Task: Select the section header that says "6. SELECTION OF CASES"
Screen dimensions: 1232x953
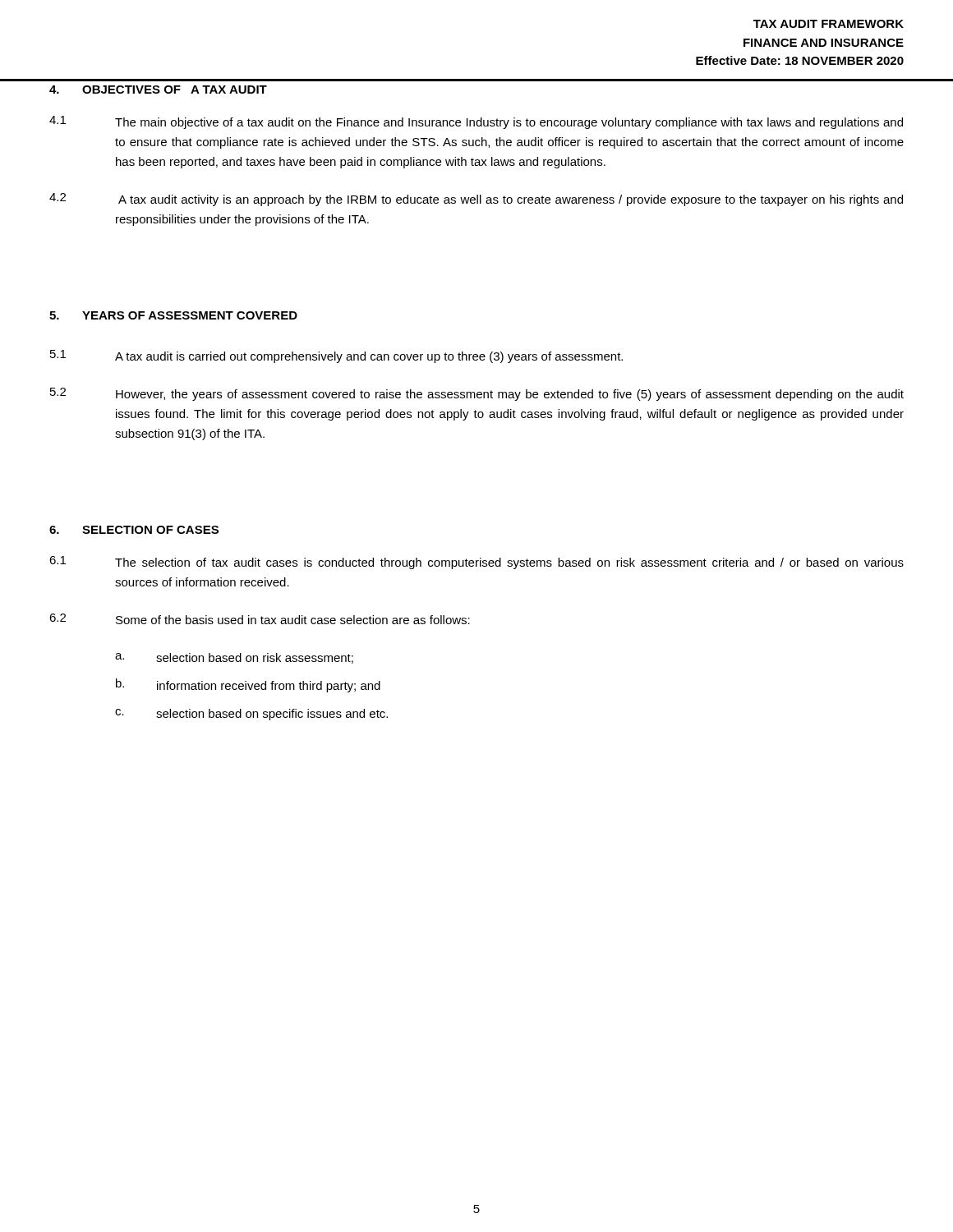Action: pyautogui.click(x=134, y=529)
